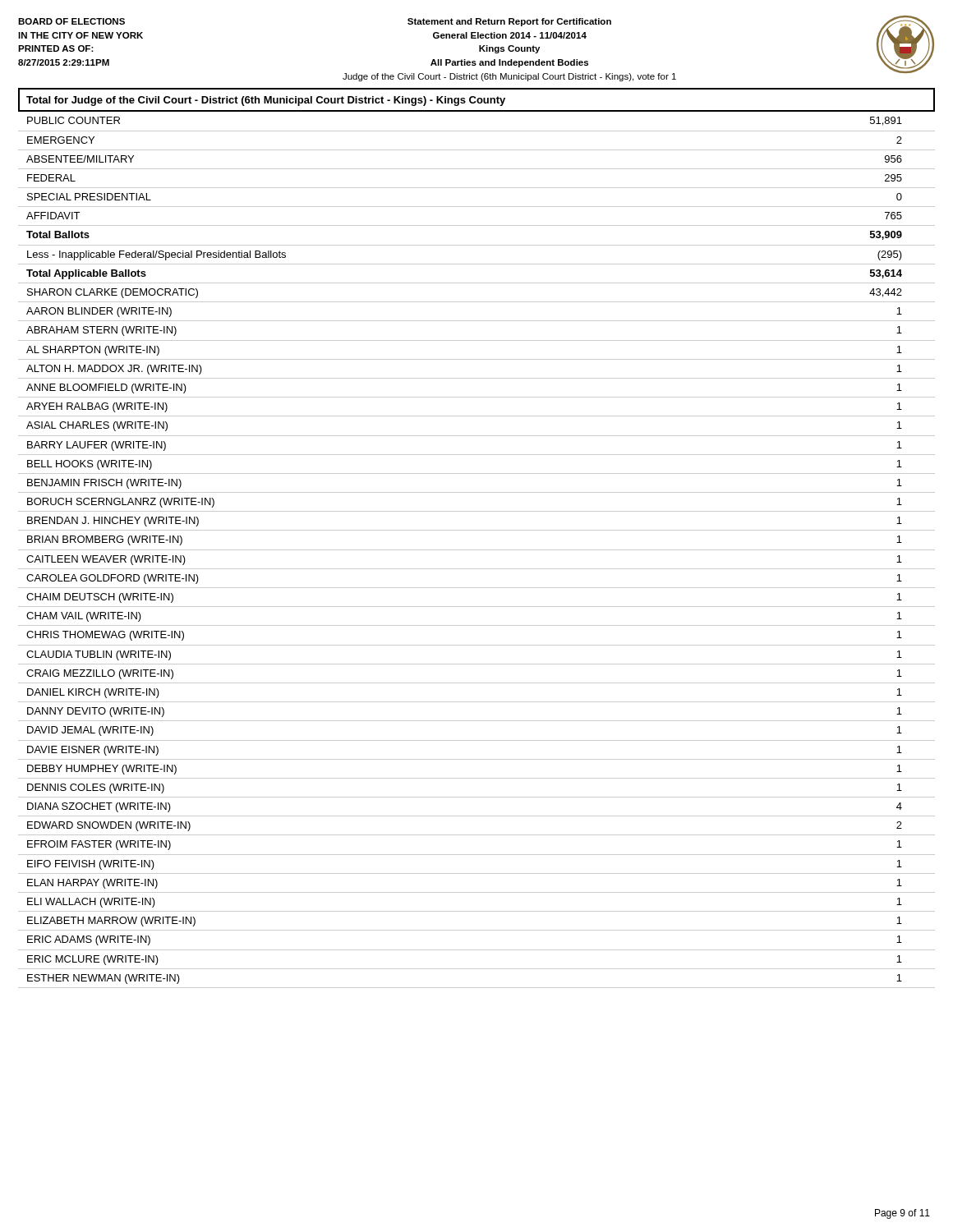The image size is (953, 1232).
Task: Where is the title that starts "Total for Judge of the Civil Court -"?
Action: click(266, 100)
